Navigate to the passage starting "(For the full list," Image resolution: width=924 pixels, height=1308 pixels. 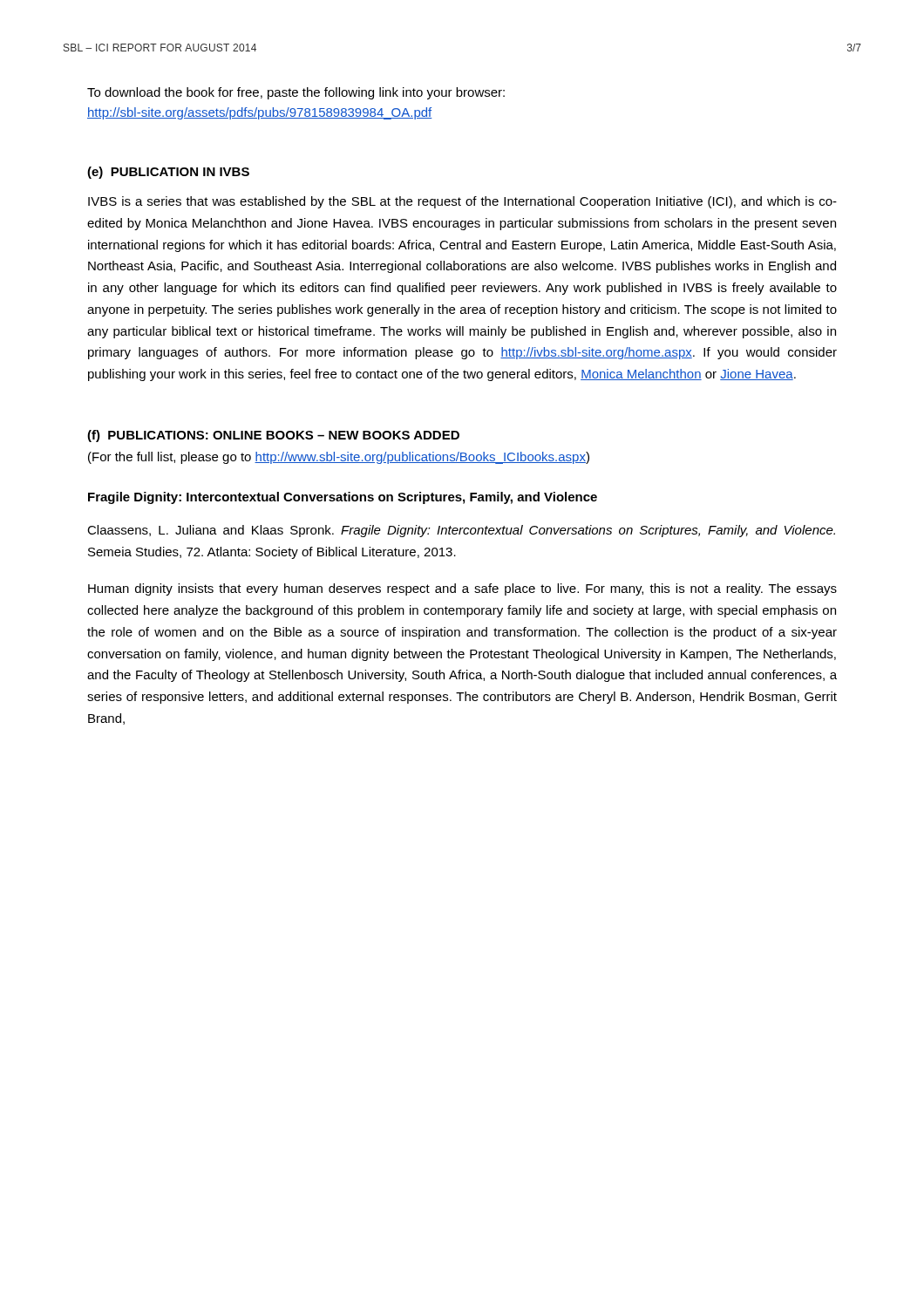pyautogui.click(x=339, y=456)
